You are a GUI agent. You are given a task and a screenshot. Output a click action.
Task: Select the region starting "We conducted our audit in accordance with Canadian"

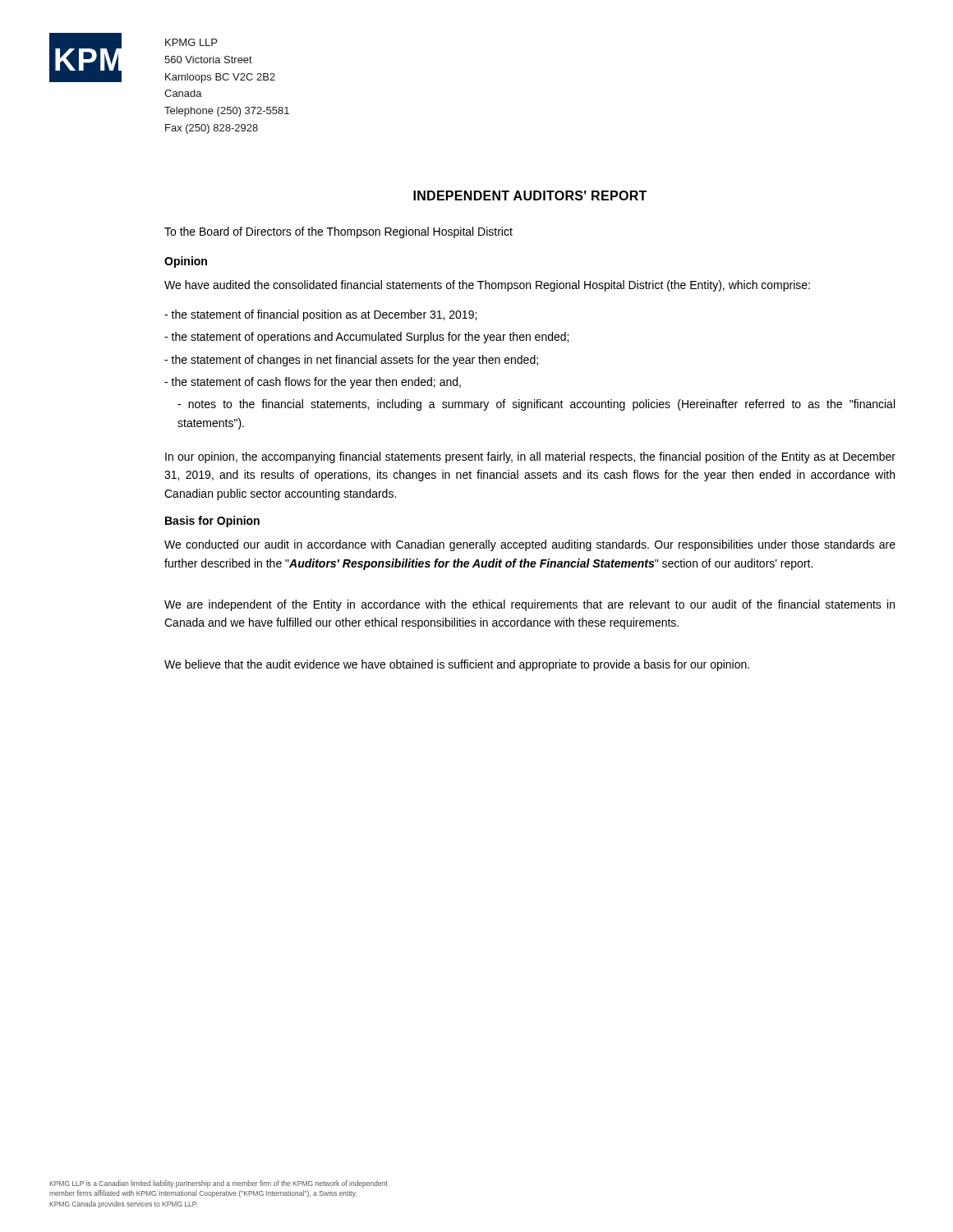530,554
